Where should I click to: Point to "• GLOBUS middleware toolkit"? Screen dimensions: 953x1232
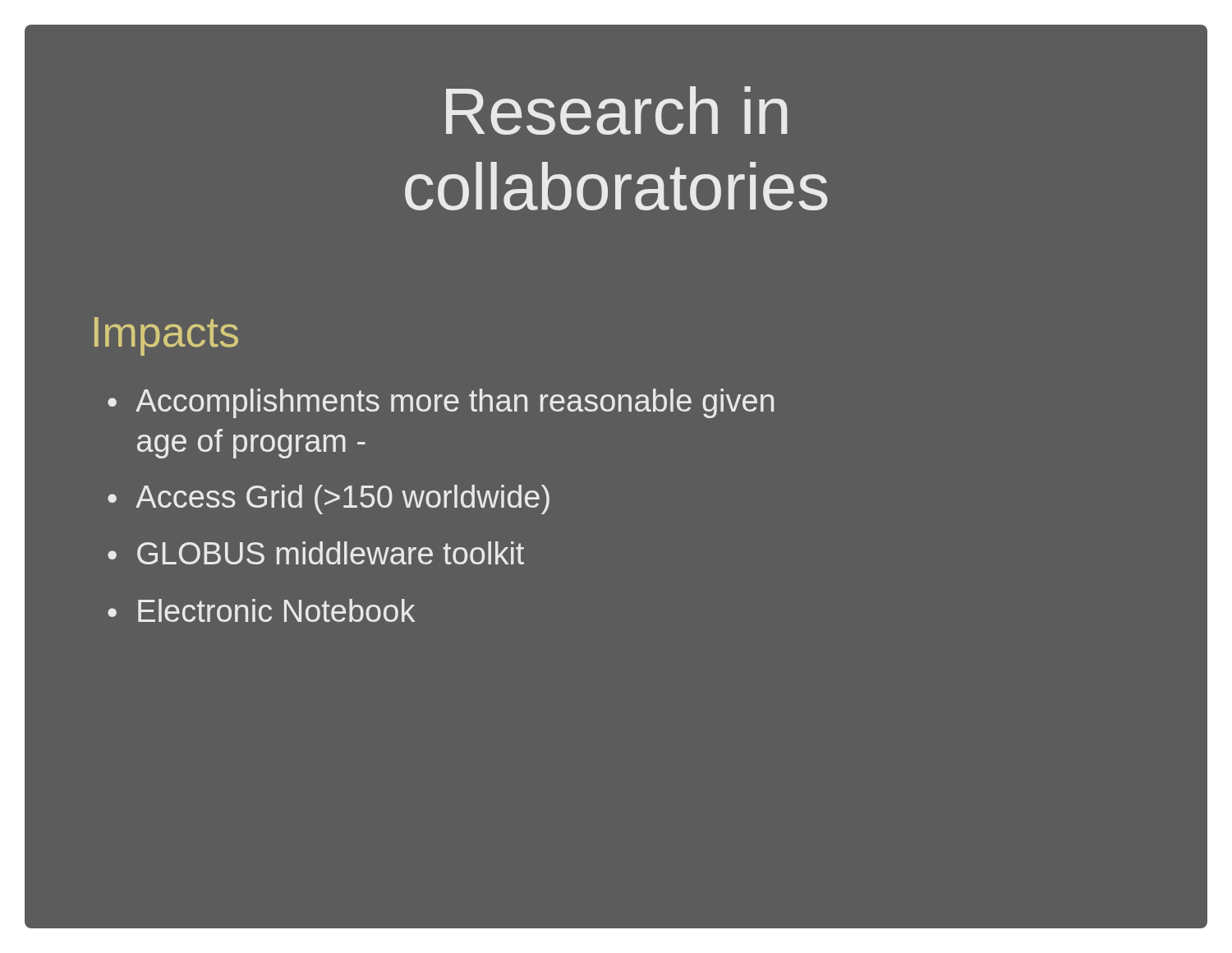point(316,555)
